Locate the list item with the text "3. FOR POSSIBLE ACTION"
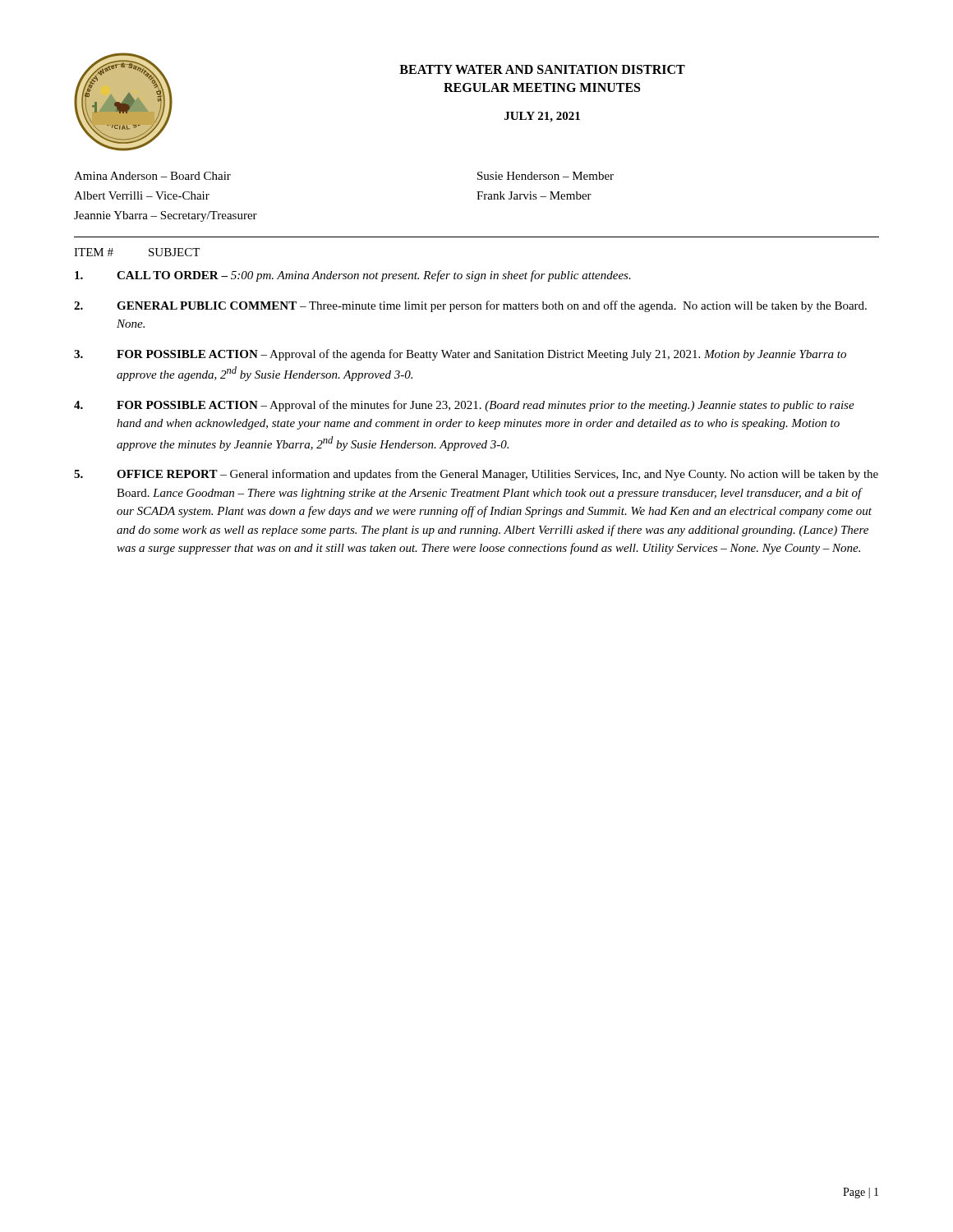The width and height of the screenshot is (953, 1232). (476, 364)
